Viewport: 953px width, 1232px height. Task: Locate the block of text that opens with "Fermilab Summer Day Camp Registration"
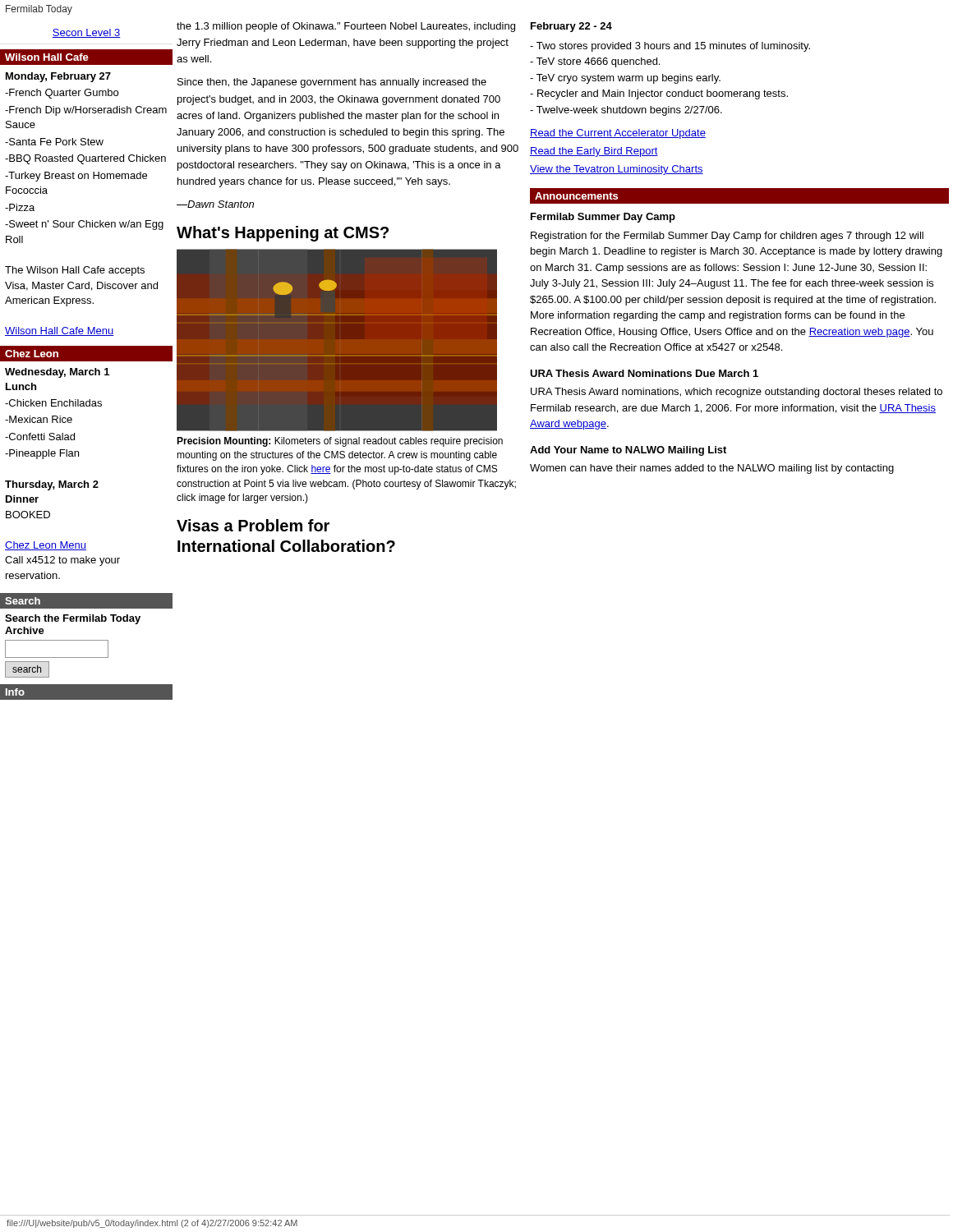[x=739, y=281]
